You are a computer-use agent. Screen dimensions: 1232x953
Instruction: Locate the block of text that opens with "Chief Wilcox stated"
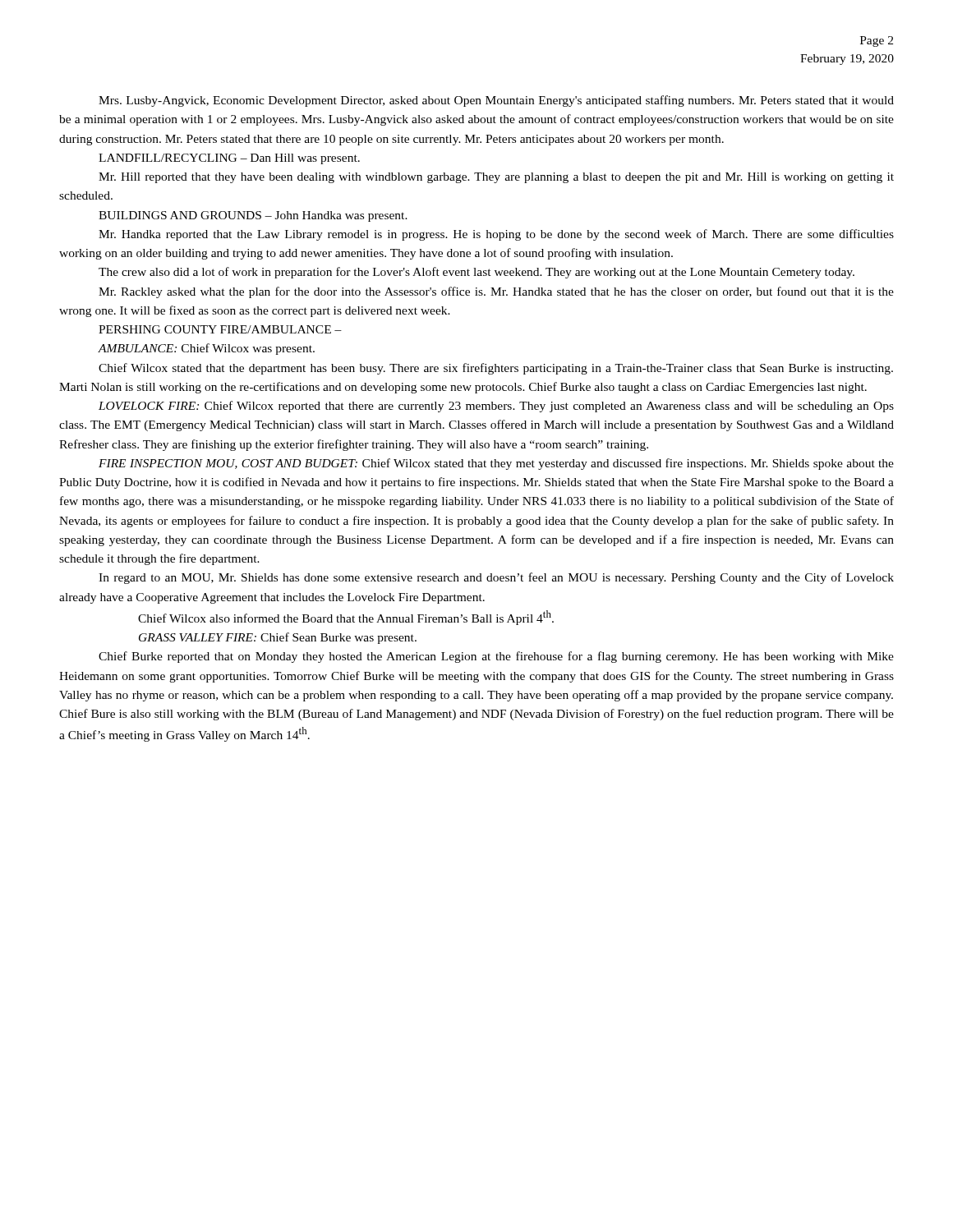(476, 377)
